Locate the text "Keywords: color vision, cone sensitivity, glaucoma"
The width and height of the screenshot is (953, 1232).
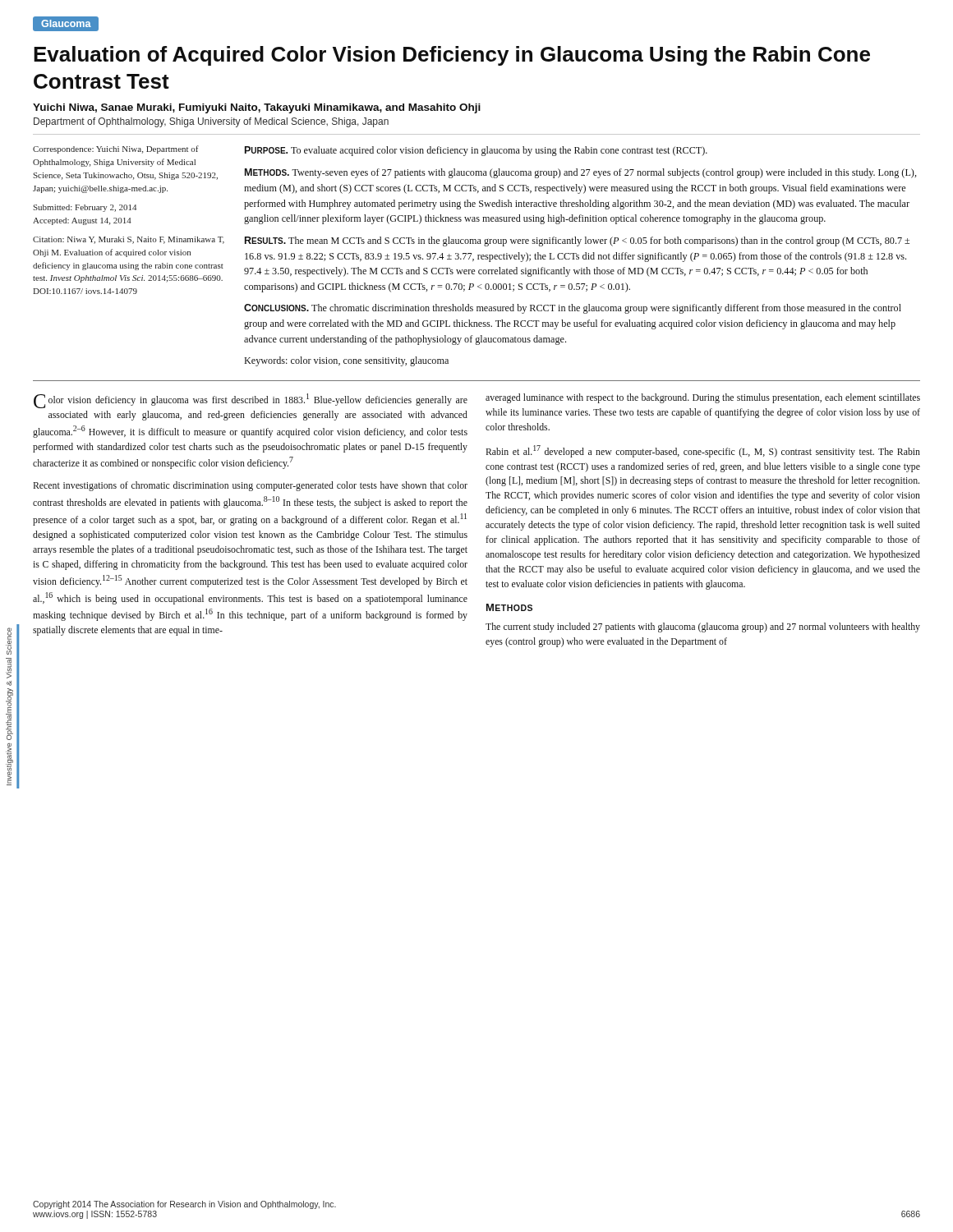tap(346, 361)
